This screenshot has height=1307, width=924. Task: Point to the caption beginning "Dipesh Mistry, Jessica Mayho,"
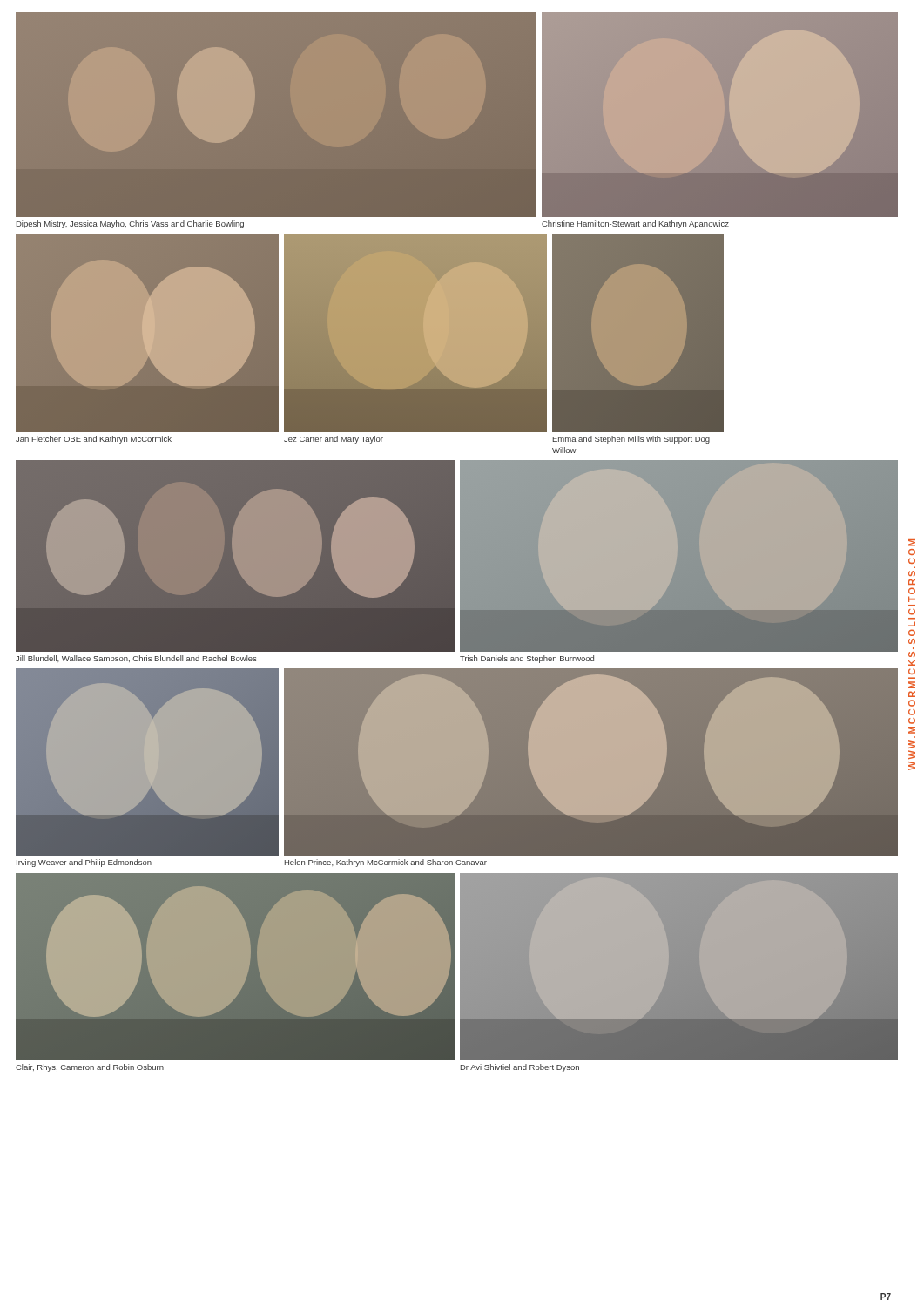coord(130,223)
